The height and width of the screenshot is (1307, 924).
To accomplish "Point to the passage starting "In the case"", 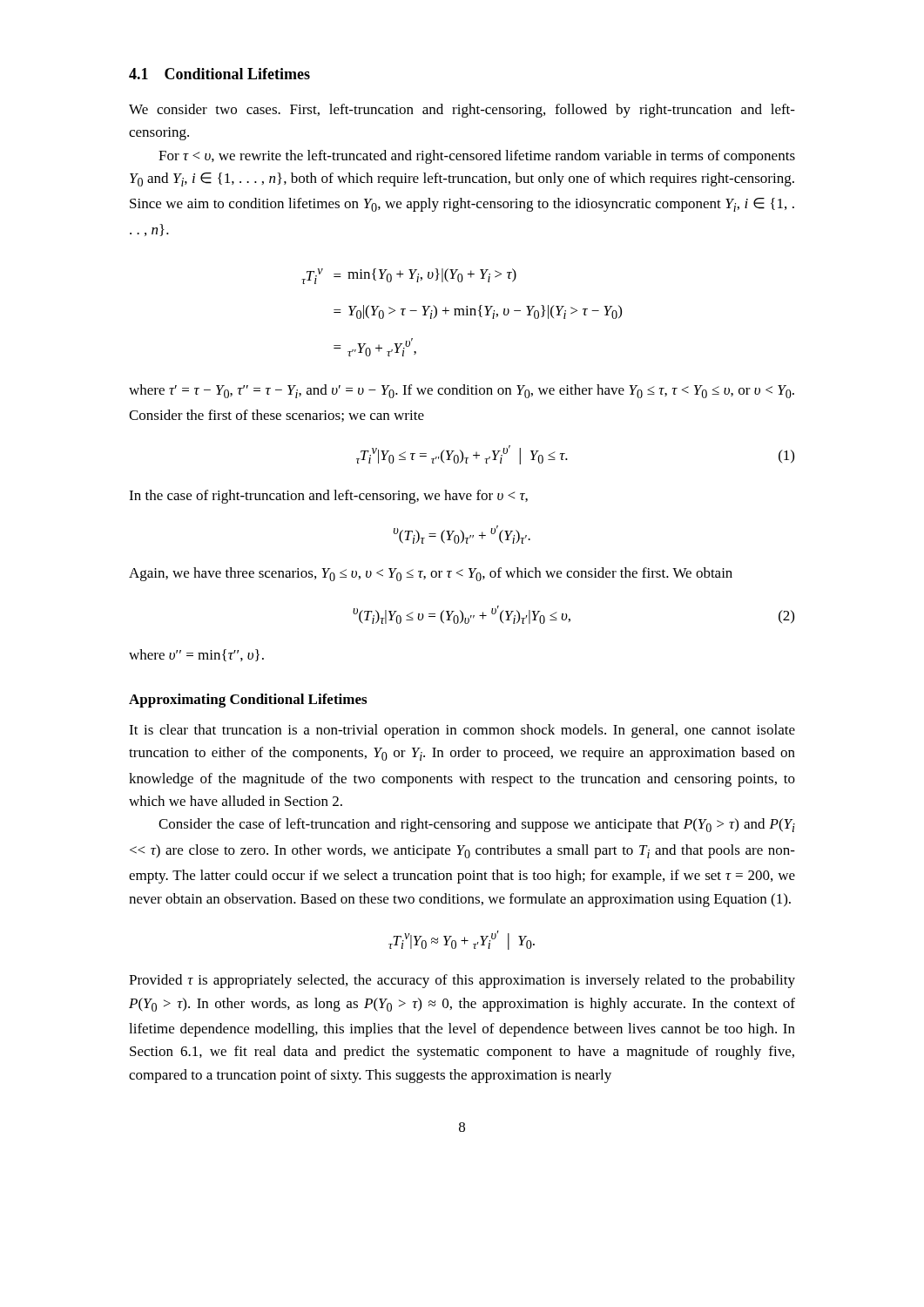I will pos(462,496).
